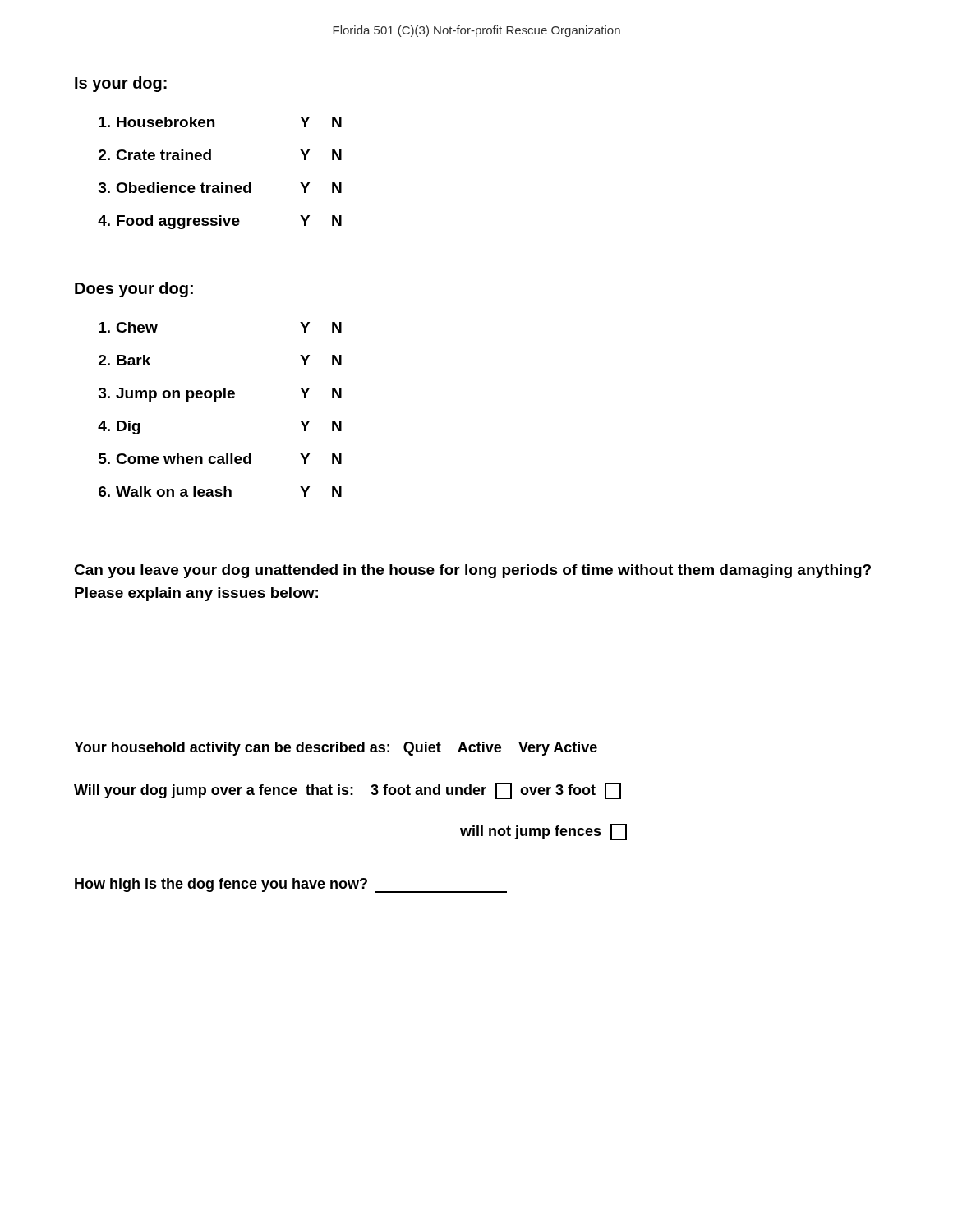Find the list item that says "3. Jump on people Y N"
Viewport: 953px width, 1232px height.
(220, 393)
